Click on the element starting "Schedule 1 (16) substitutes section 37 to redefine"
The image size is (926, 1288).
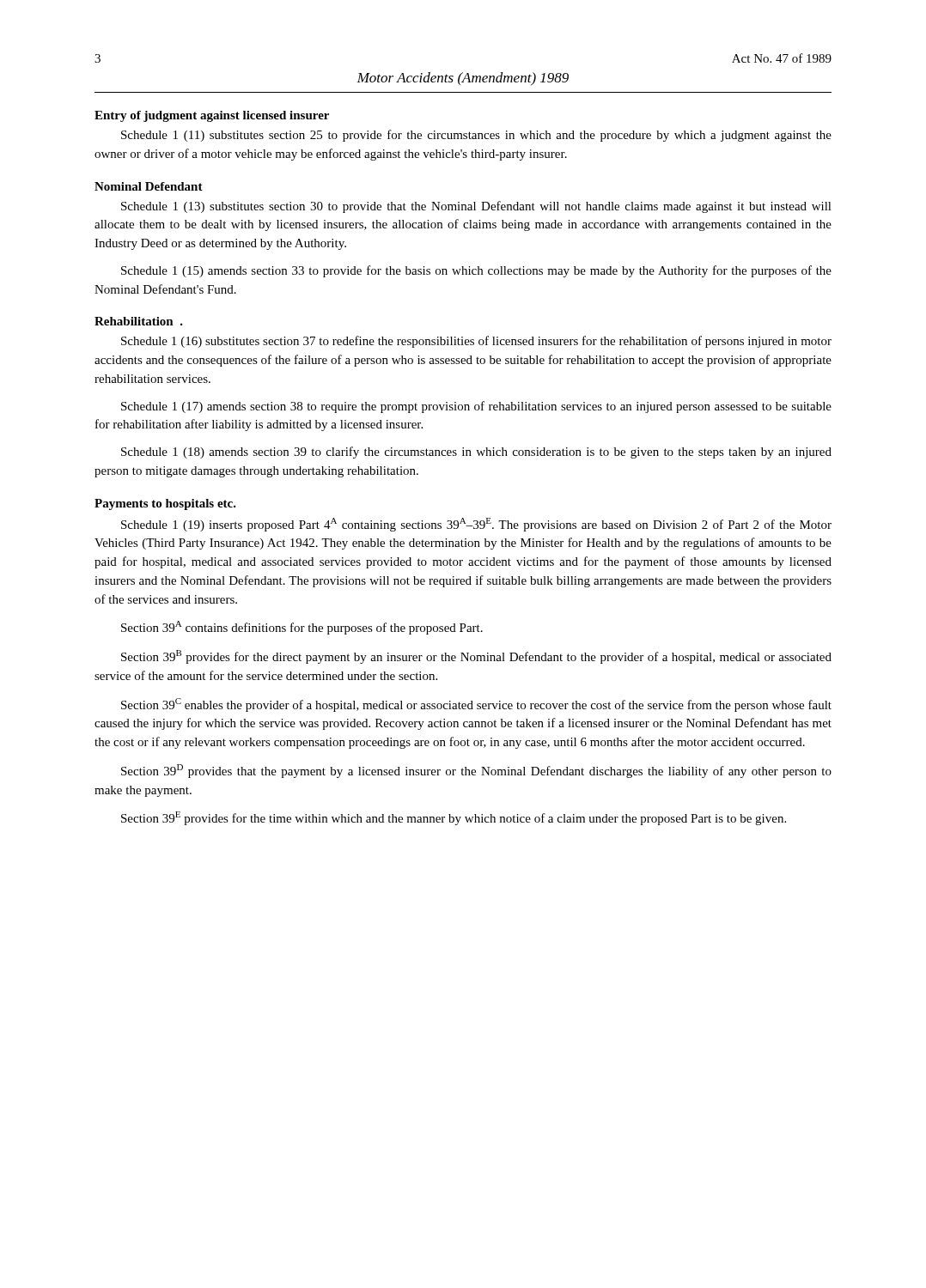pos(463,360)
